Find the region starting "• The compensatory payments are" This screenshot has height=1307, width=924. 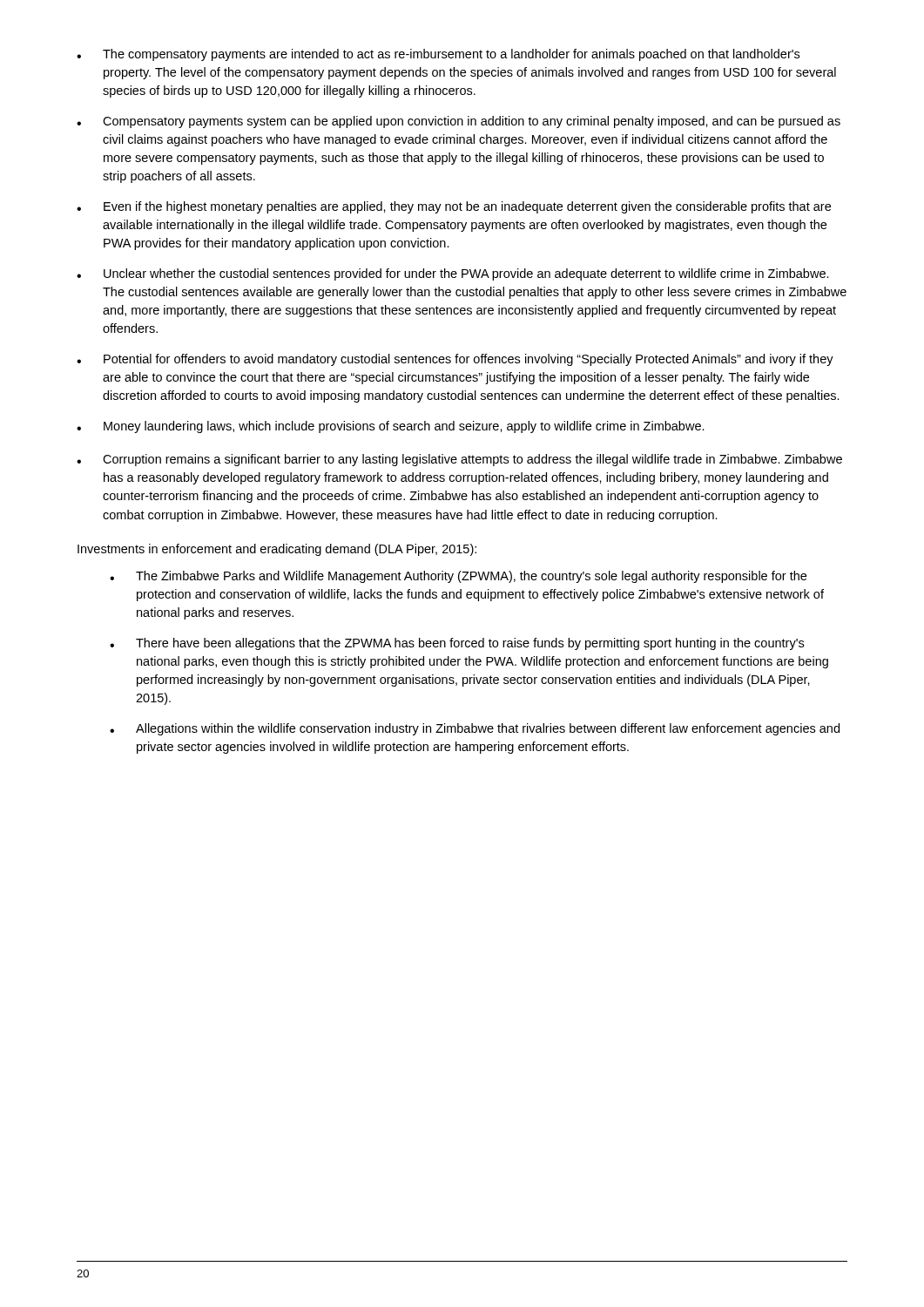point(462,73)
